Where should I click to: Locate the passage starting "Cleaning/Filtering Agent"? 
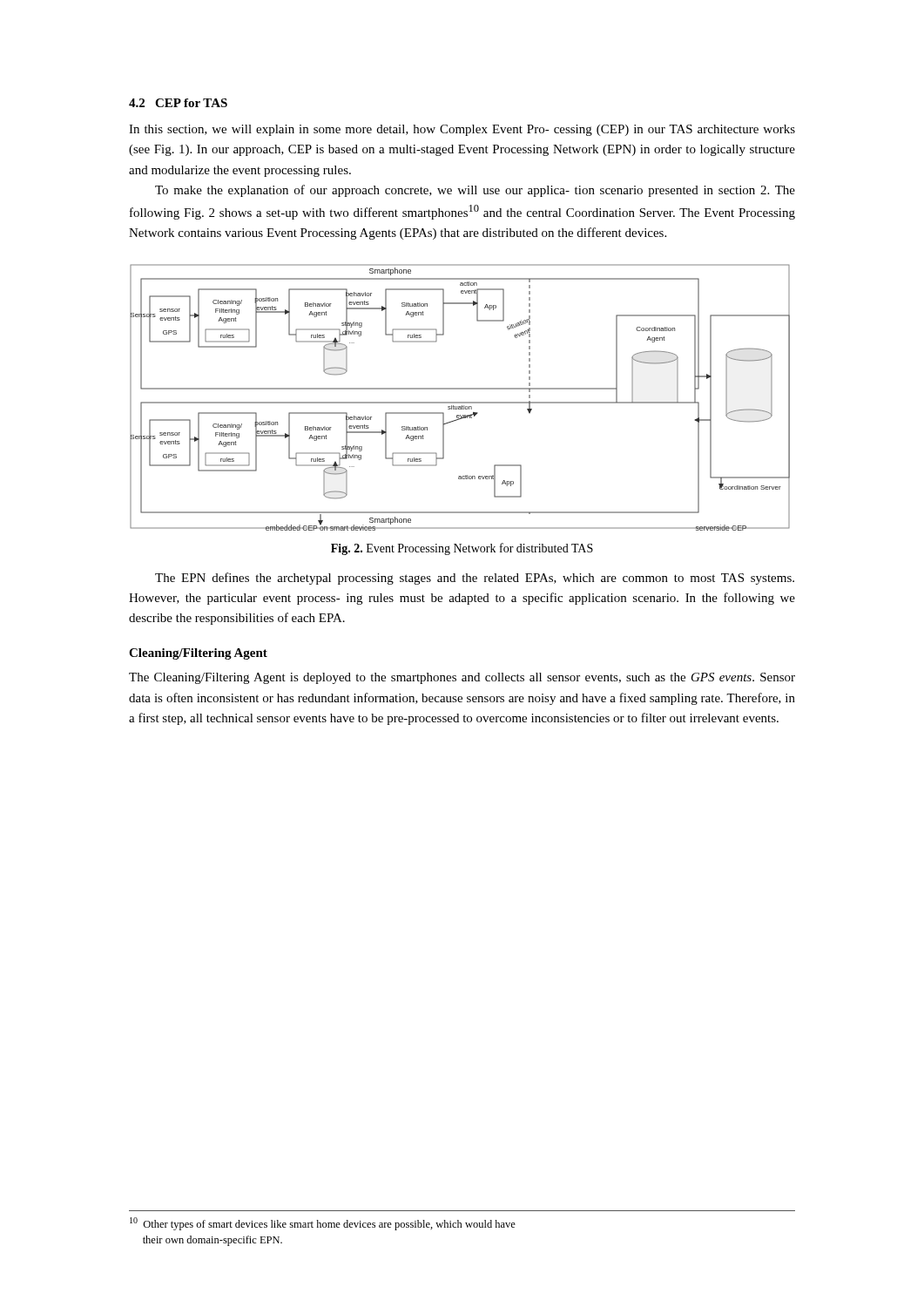pos(198,653)
